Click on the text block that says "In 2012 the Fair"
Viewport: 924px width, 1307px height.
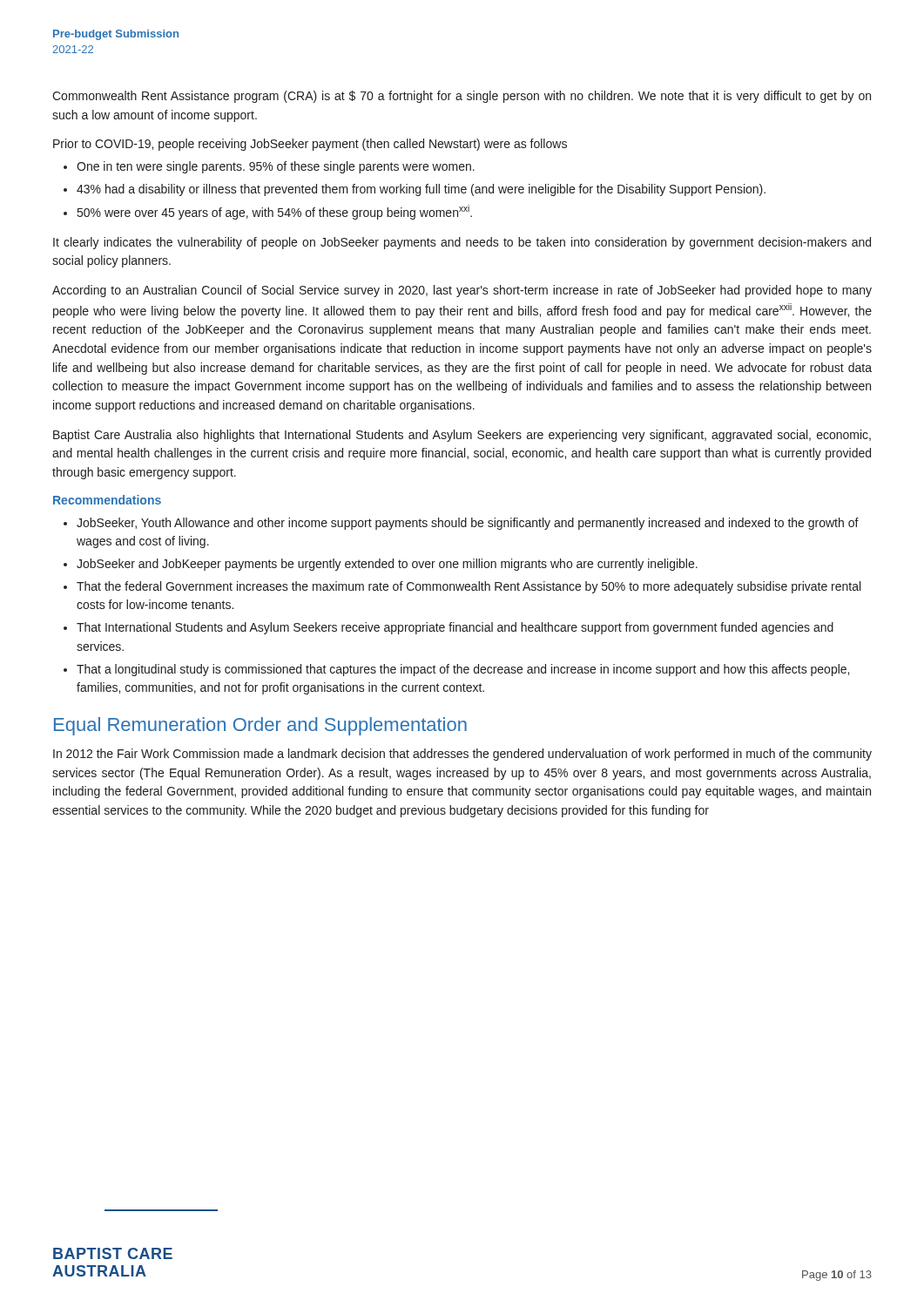click(462, 782)
